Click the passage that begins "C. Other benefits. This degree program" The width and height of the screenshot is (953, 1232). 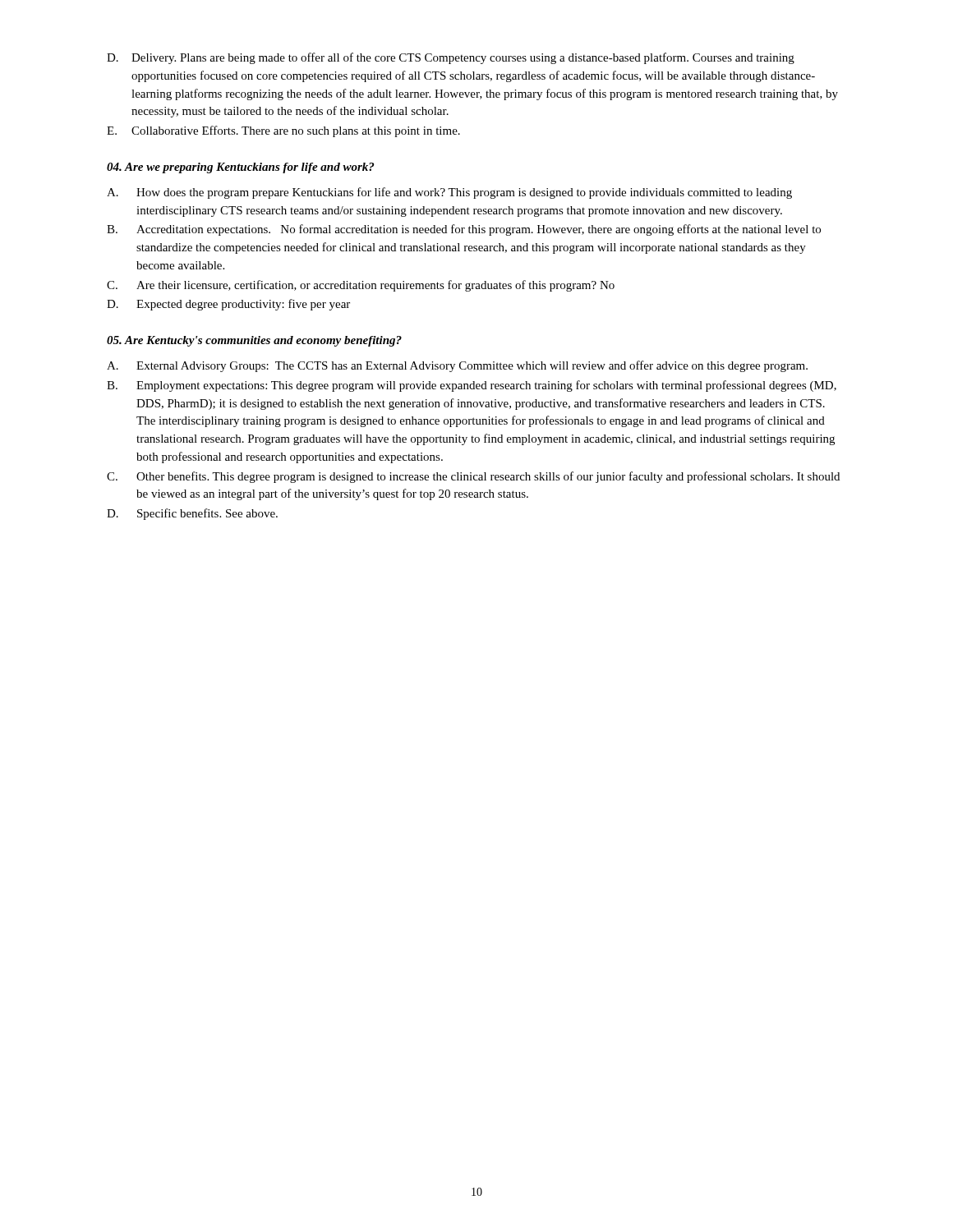tap(476, 486)
